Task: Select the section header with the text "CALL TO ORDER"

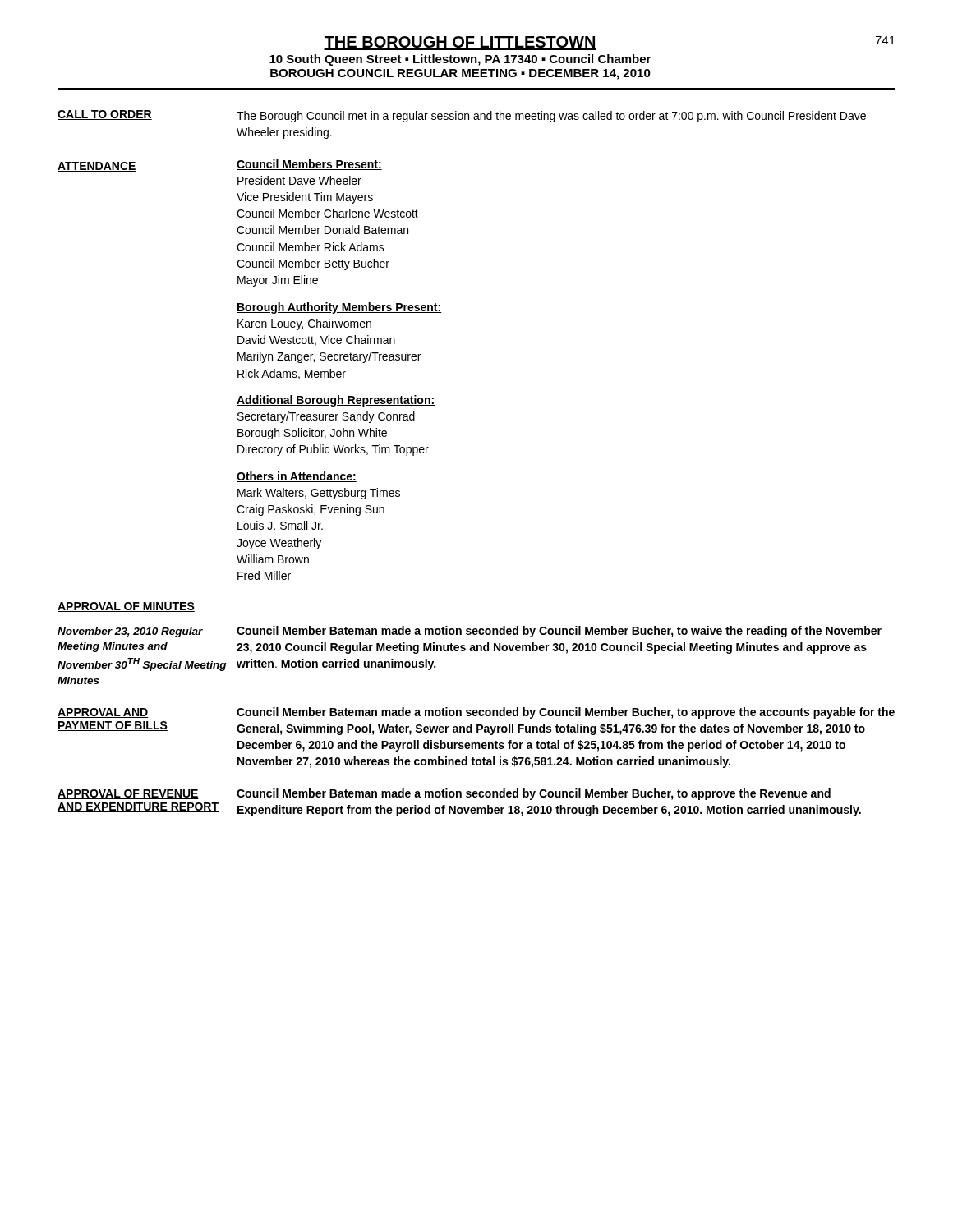Action: pyautogui.click(x=105, y=114)
